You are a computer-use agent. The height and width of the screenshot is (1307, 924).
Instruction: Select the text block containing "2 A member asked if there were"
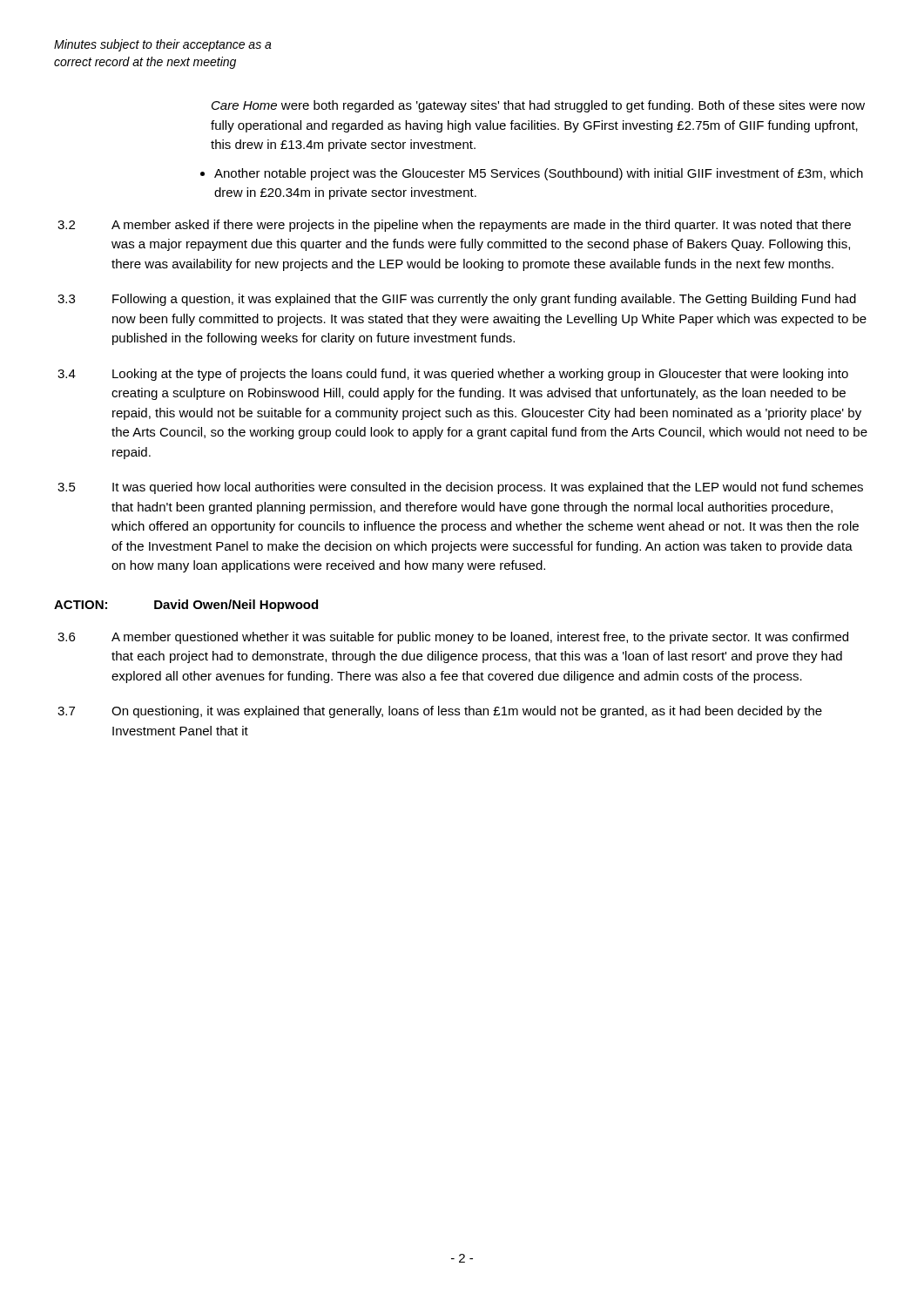coord(462,244)
